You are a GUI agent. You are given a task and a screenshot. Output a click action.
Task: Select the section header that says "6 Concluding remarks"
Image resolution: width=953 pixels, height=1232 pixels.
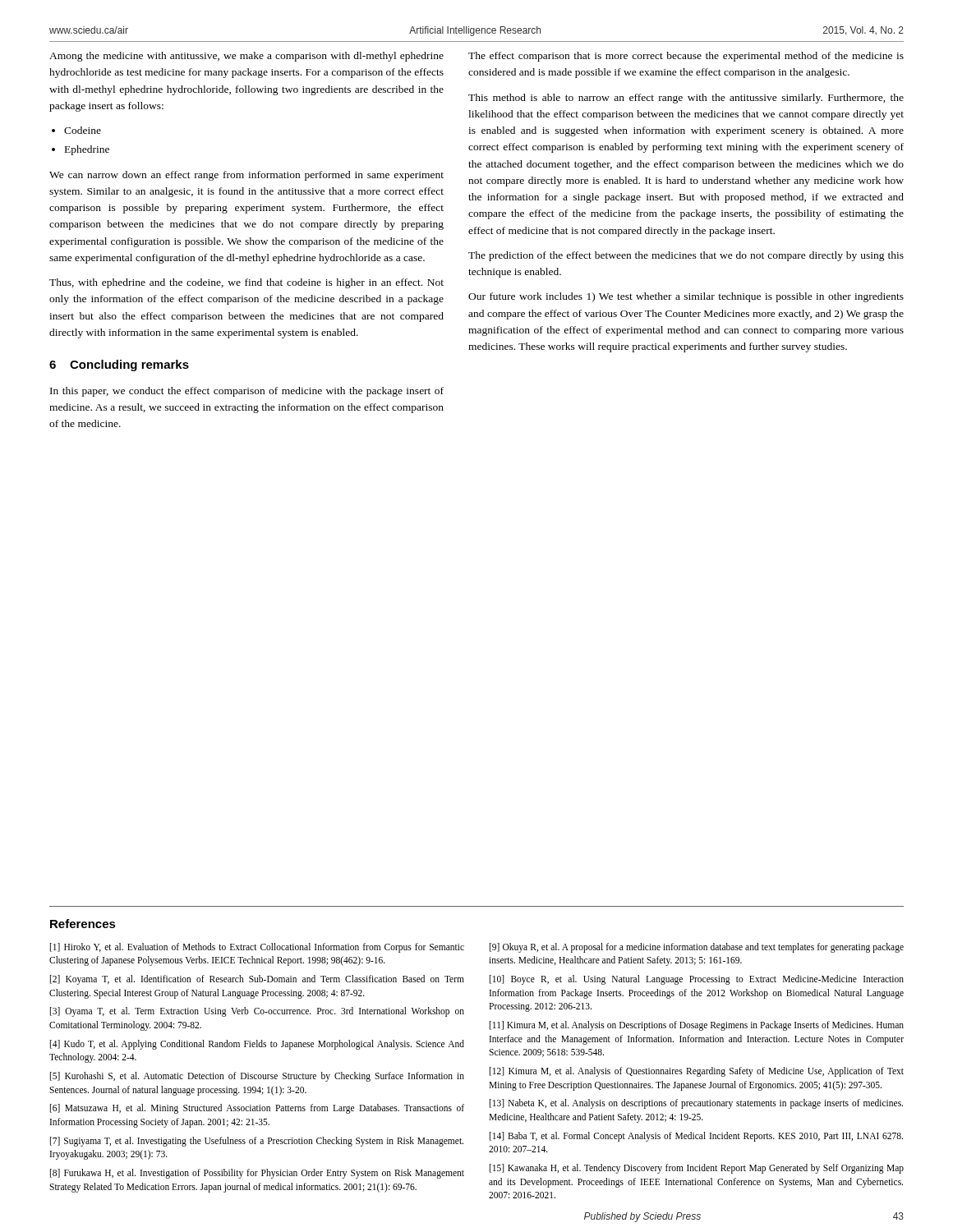[119, 364]
